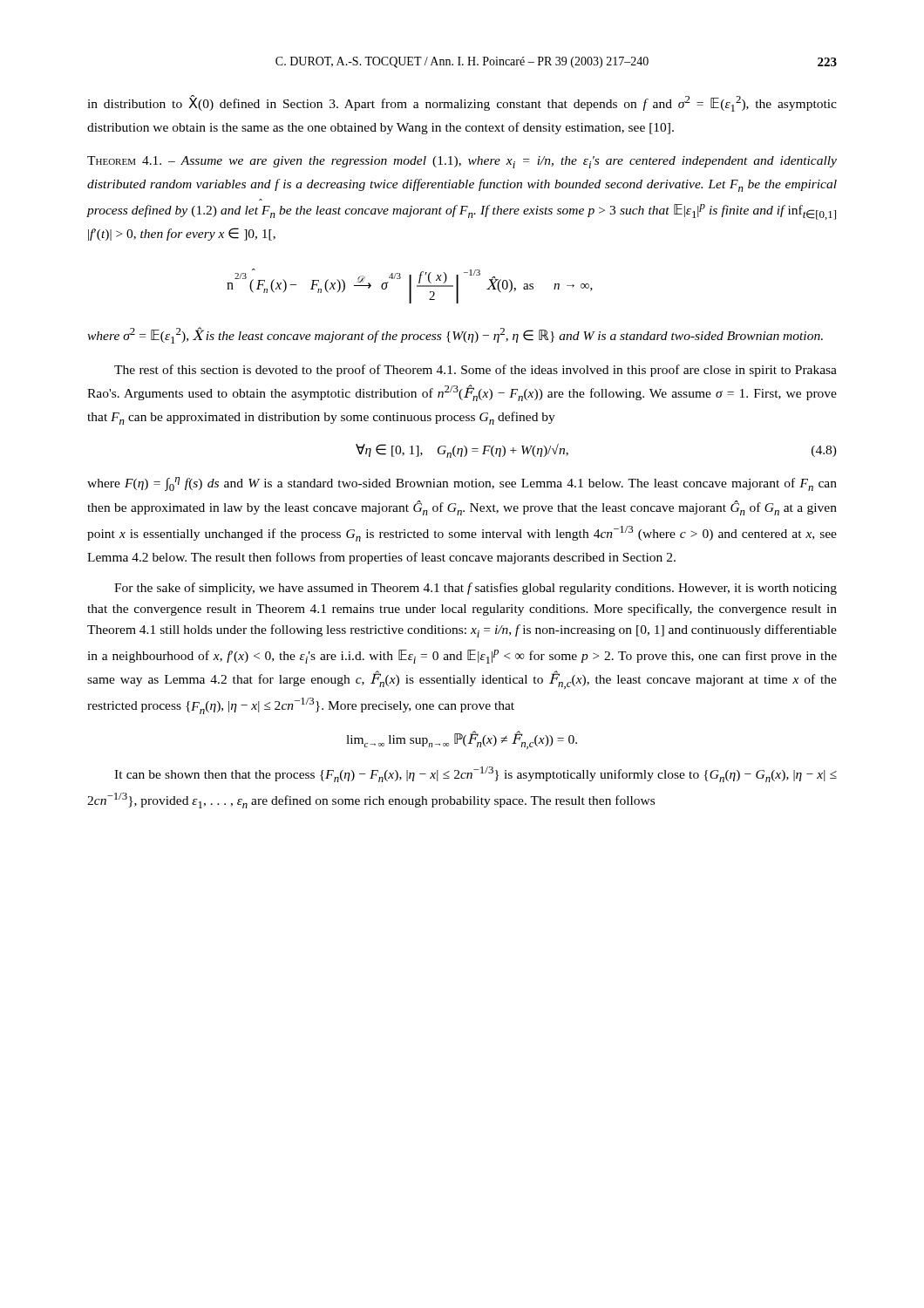Select the text block that reads "For the sake of simplicity, we"
The image size is (924, 1308).
point(462,648)
